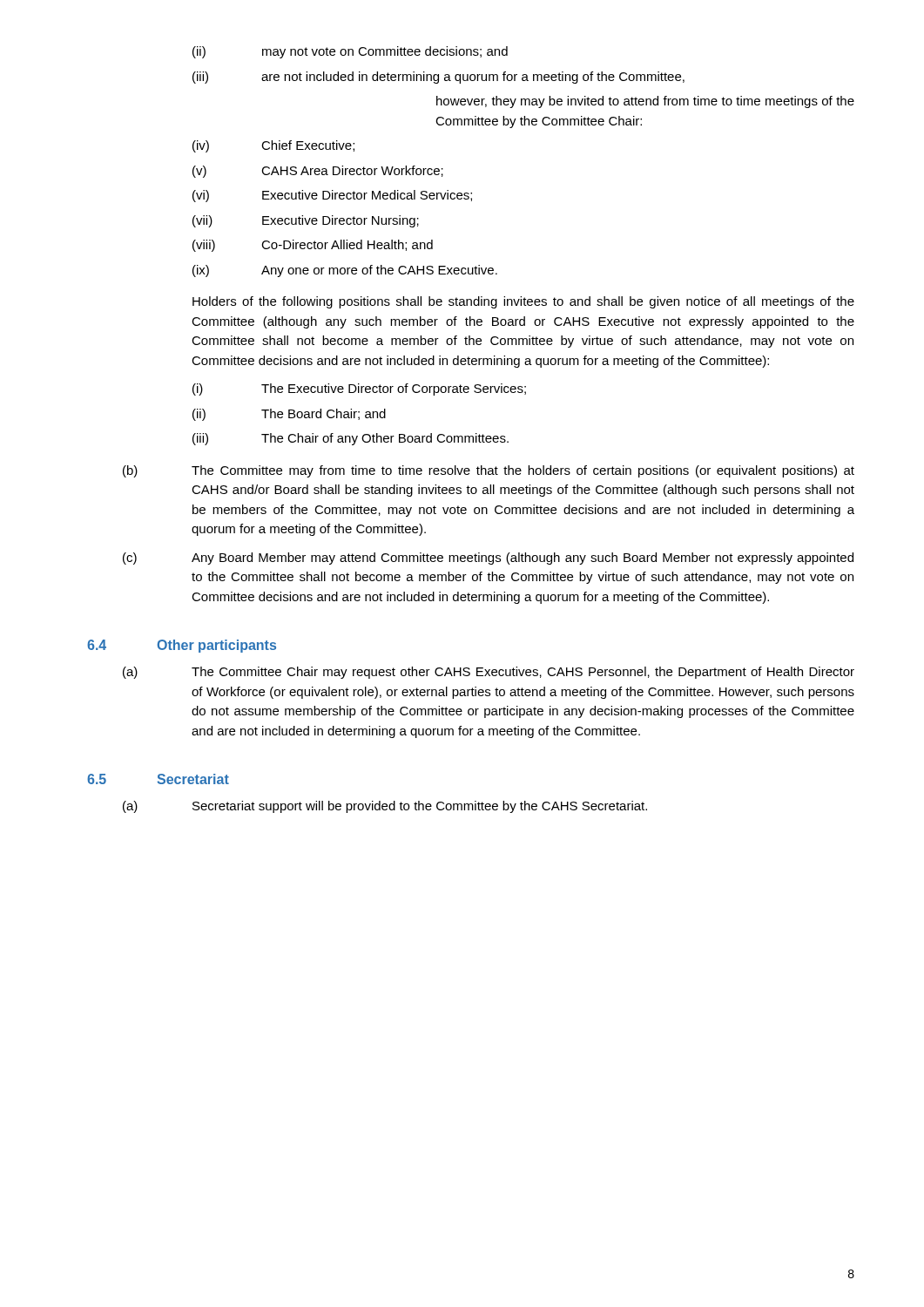Viewport: 924px width, 1307px height.
Task: Select the text block starting "(i) The Executive"
Action: click(523, 389)
